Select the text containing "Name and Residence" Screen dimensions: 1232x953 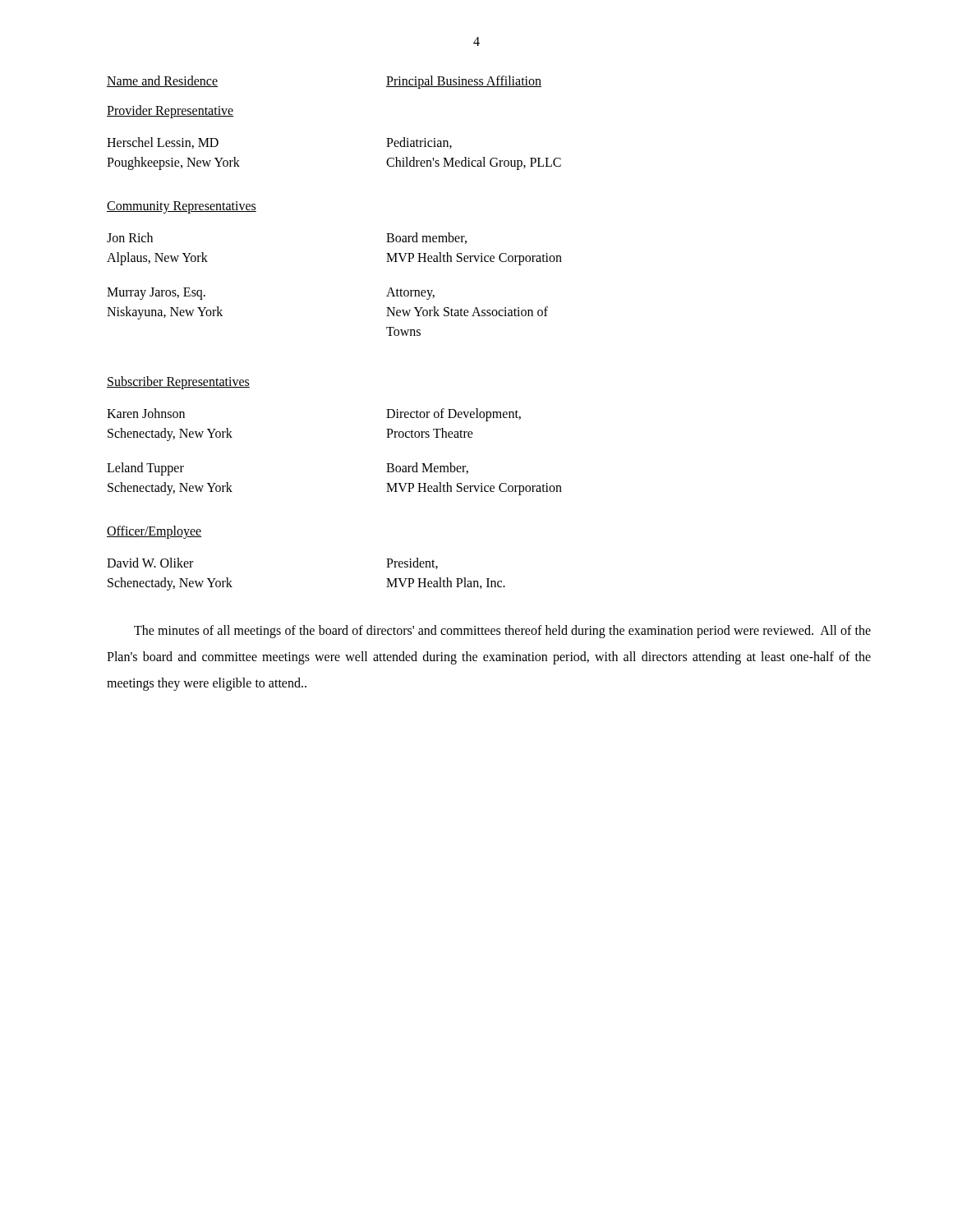click(162, 81)
